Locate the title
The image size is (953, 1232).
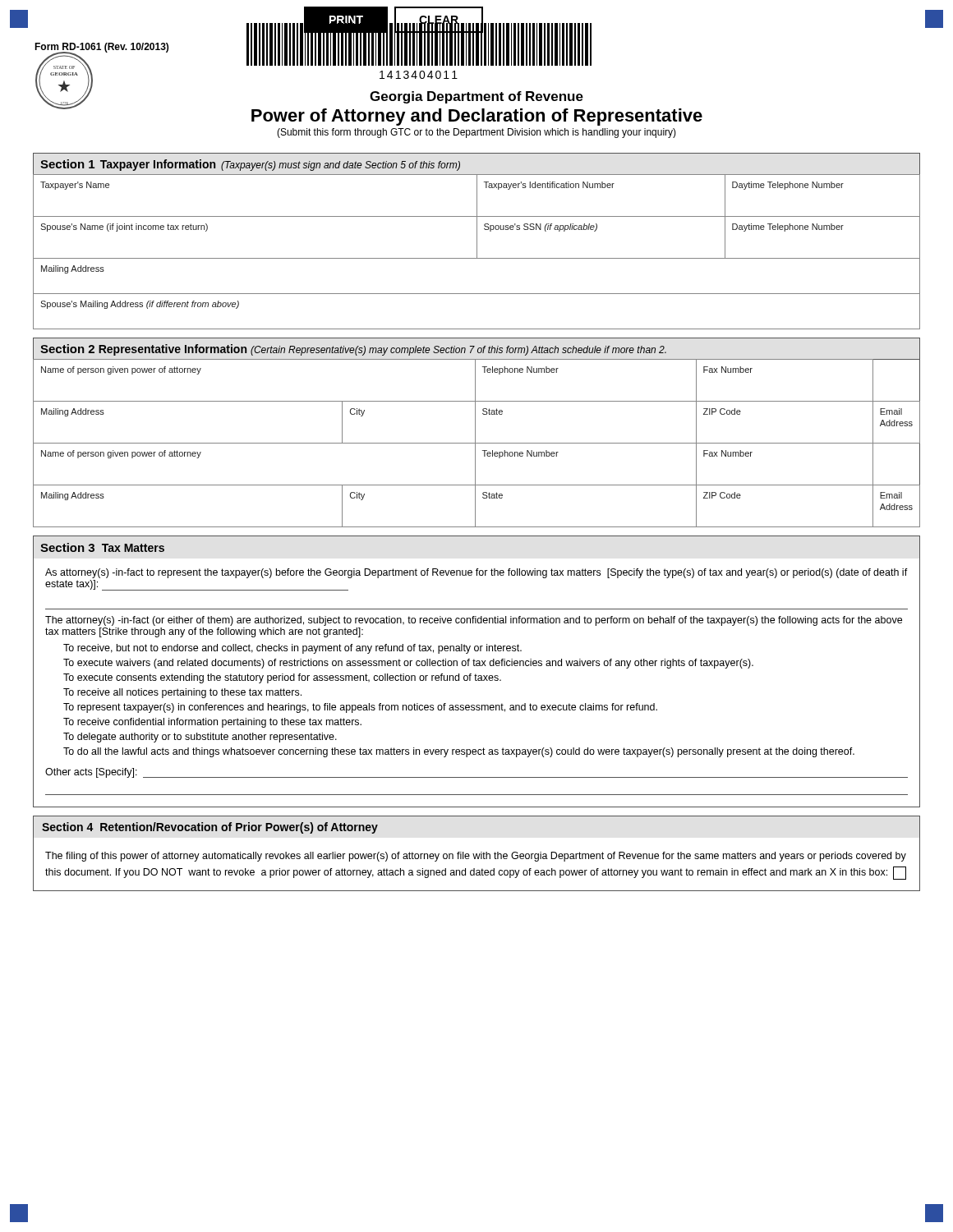point(476,113)
